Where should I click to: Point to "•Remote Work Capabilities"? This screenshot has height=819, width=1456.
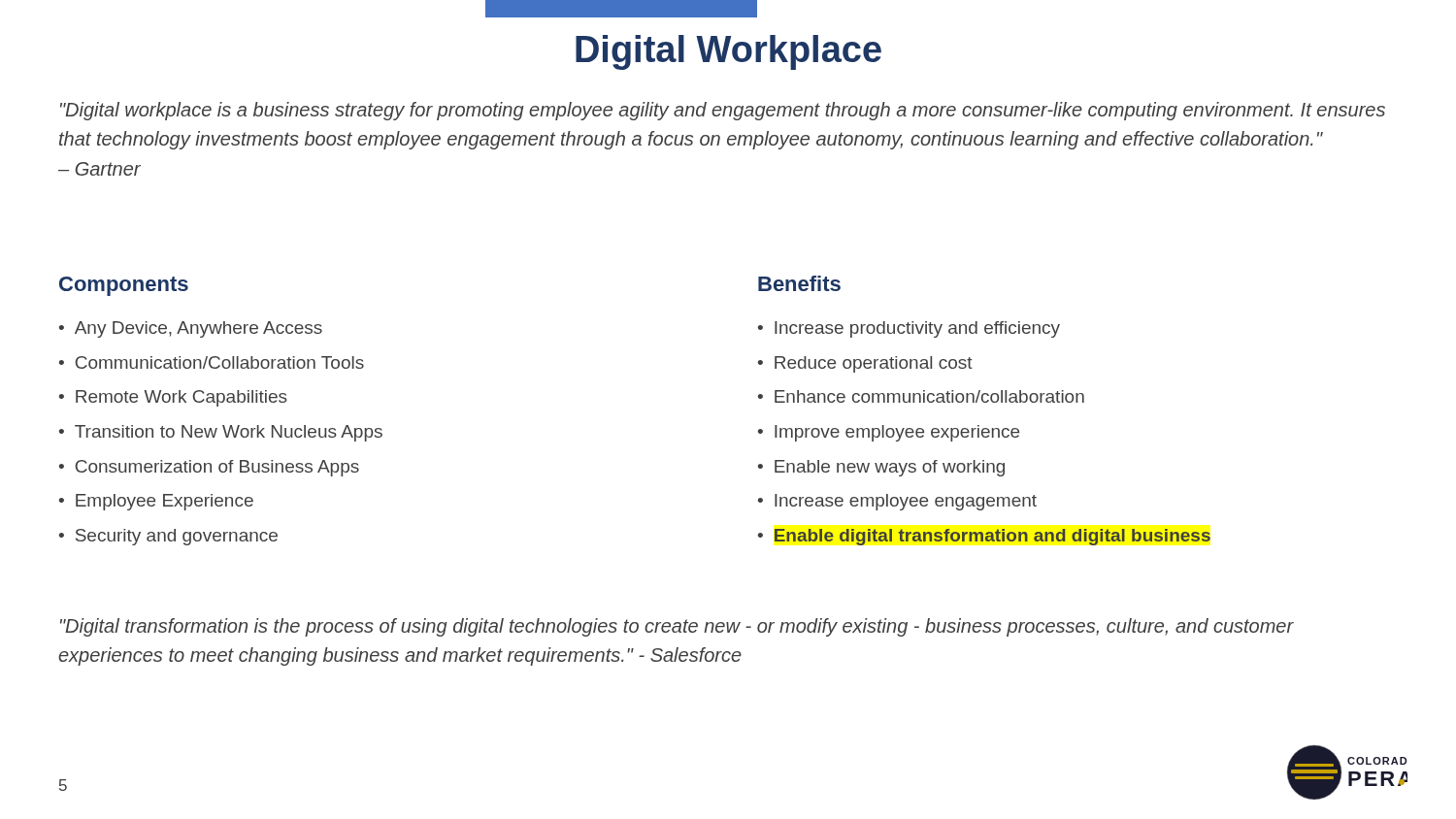pyautogui.click(x=173, y=397)
